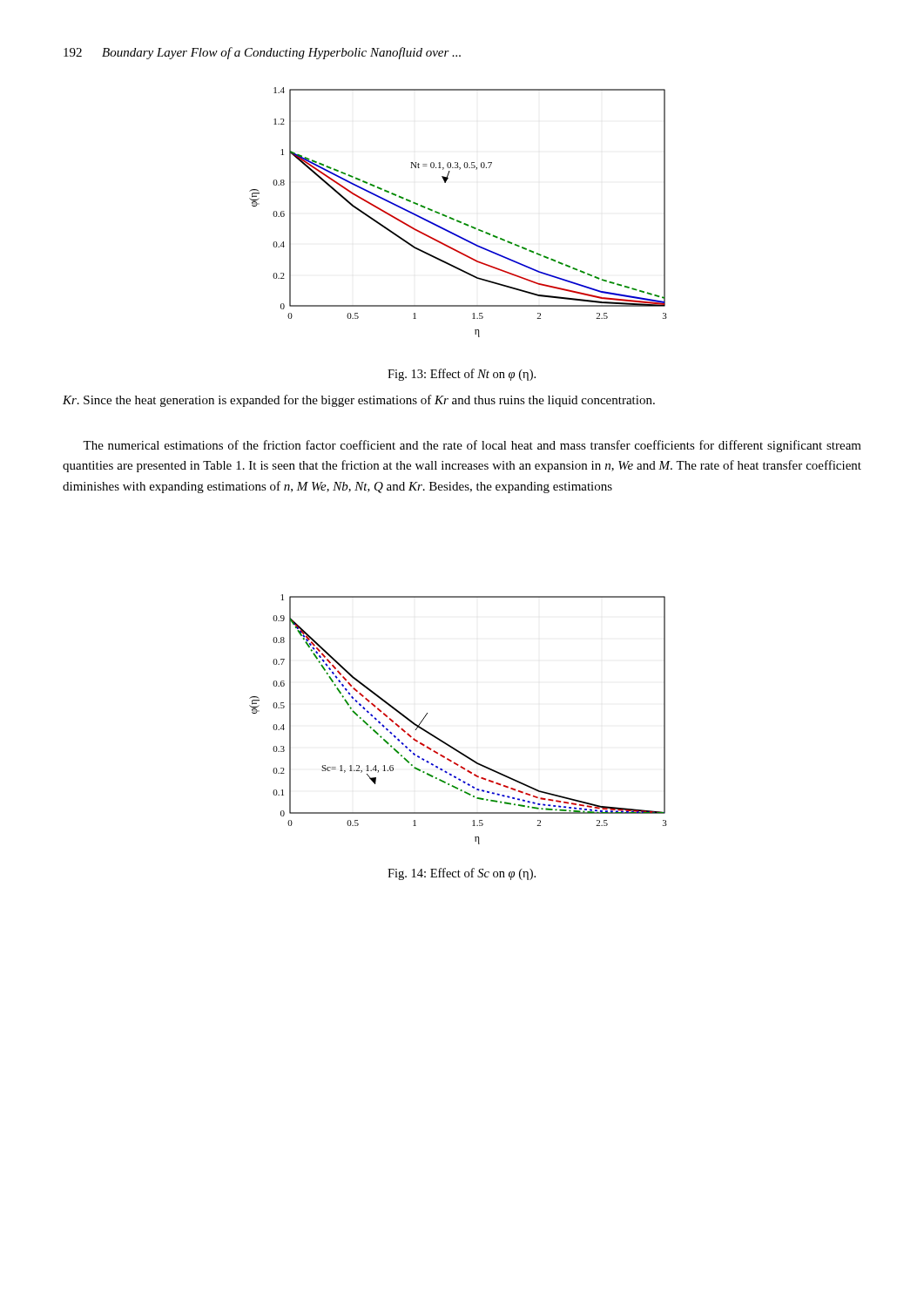Find the text block that says "Kr. Since the heat generation"

(x=359, y=400)
